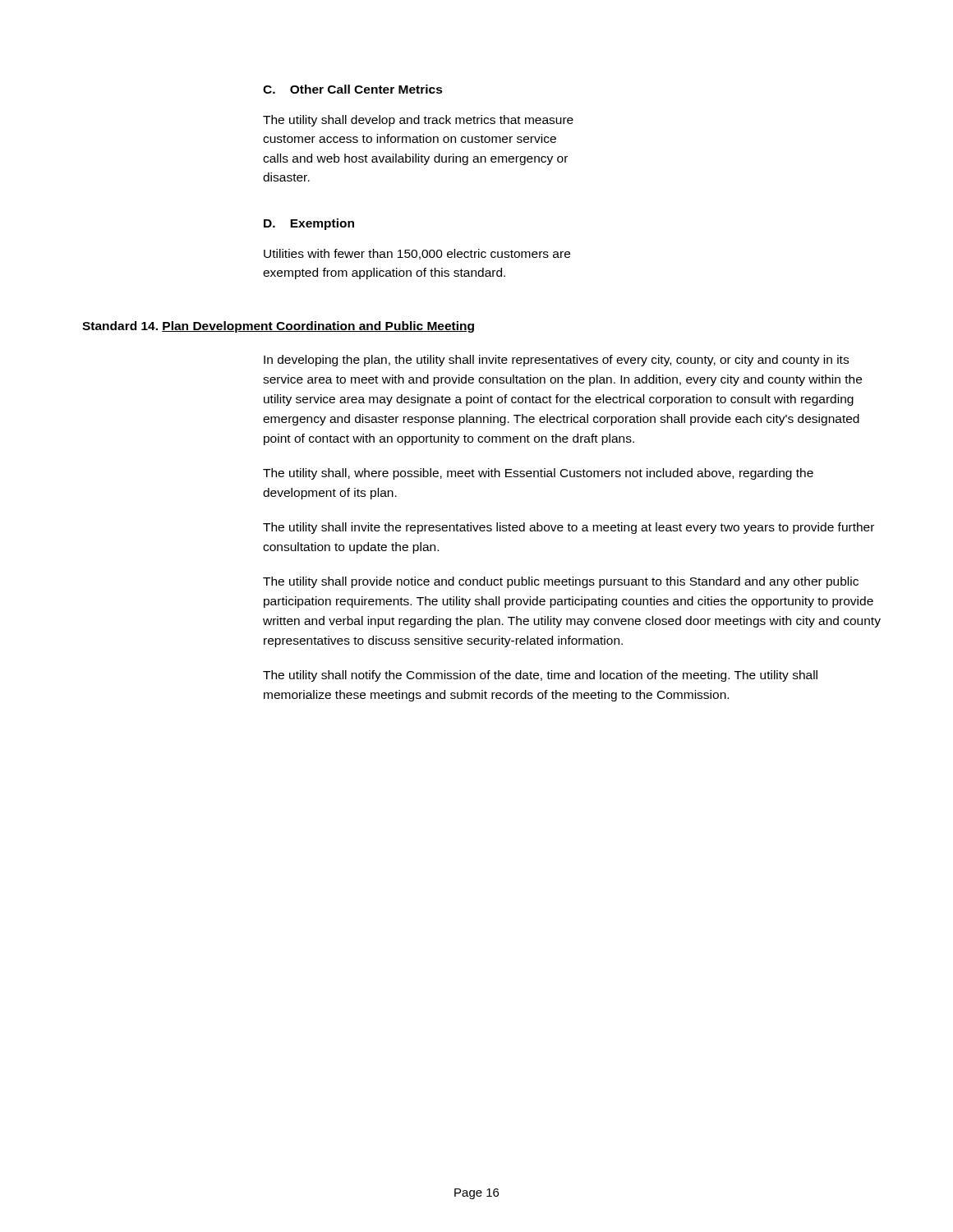Select the block starting "C. Other Call Center Metrics"
Screen dimensions: 1232x953
click(x=353, y=89)
